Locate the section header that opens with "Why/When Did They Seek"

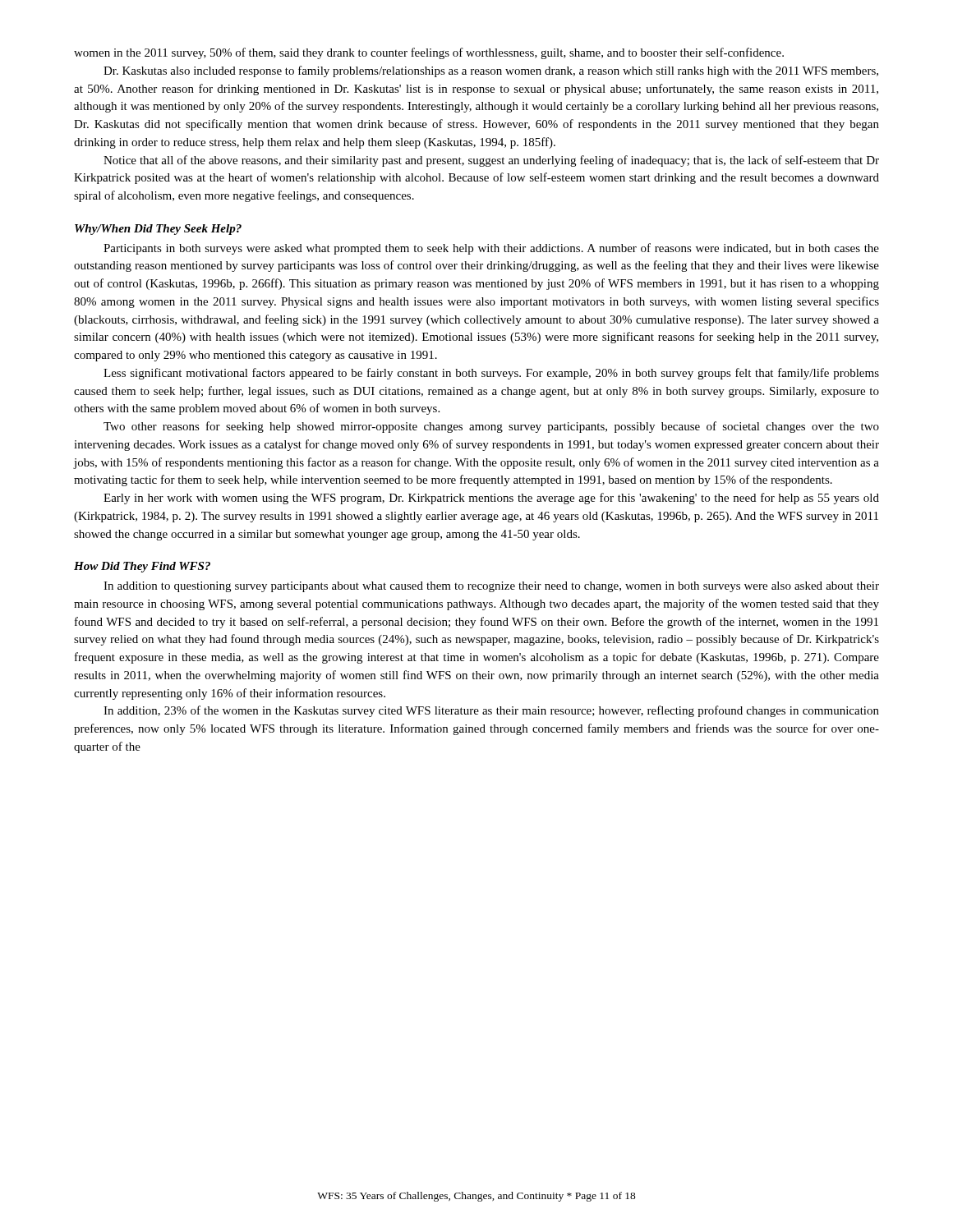click(x=158, y=230)
